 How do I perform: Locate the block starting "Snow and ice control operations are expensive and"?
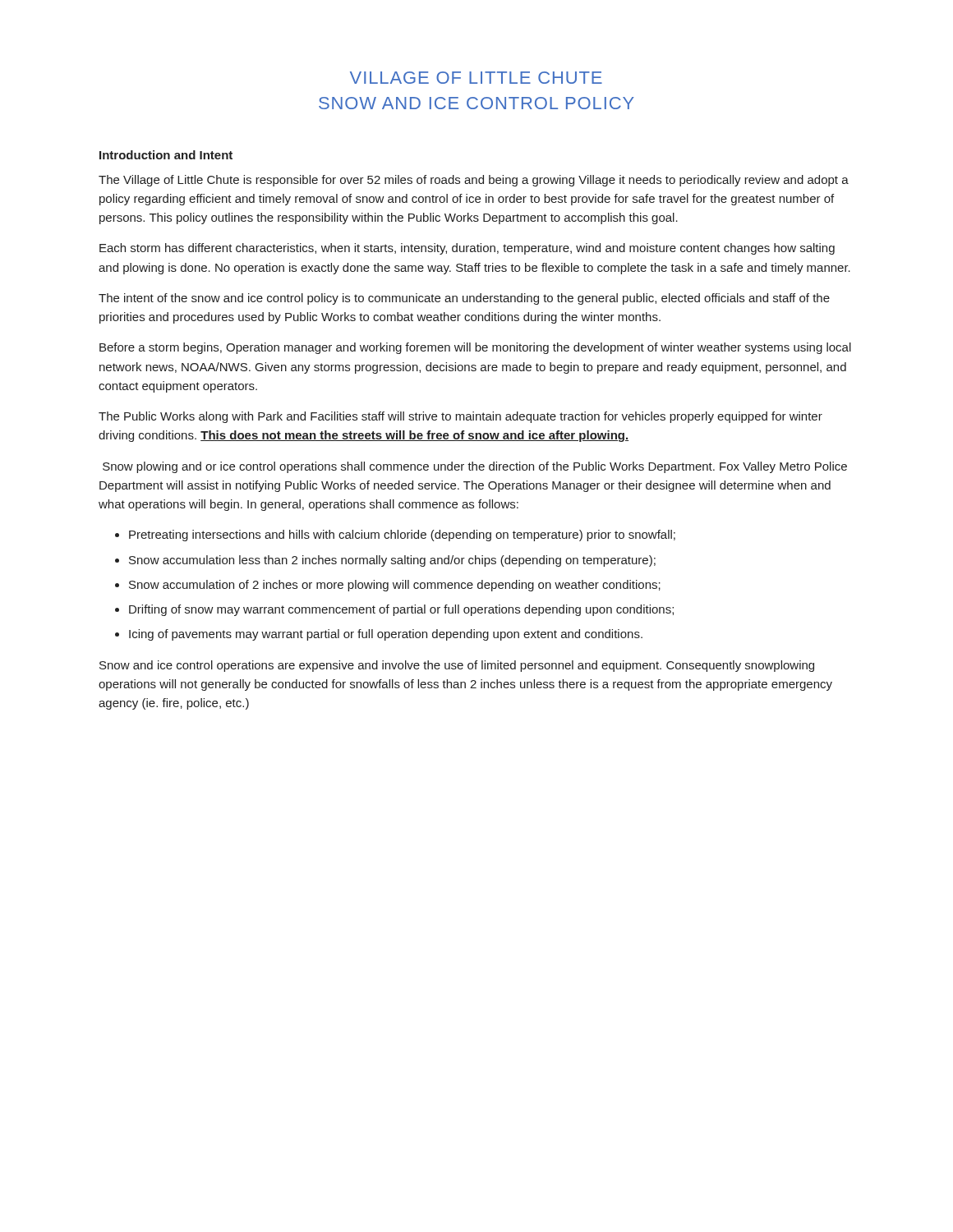point(465,684)
